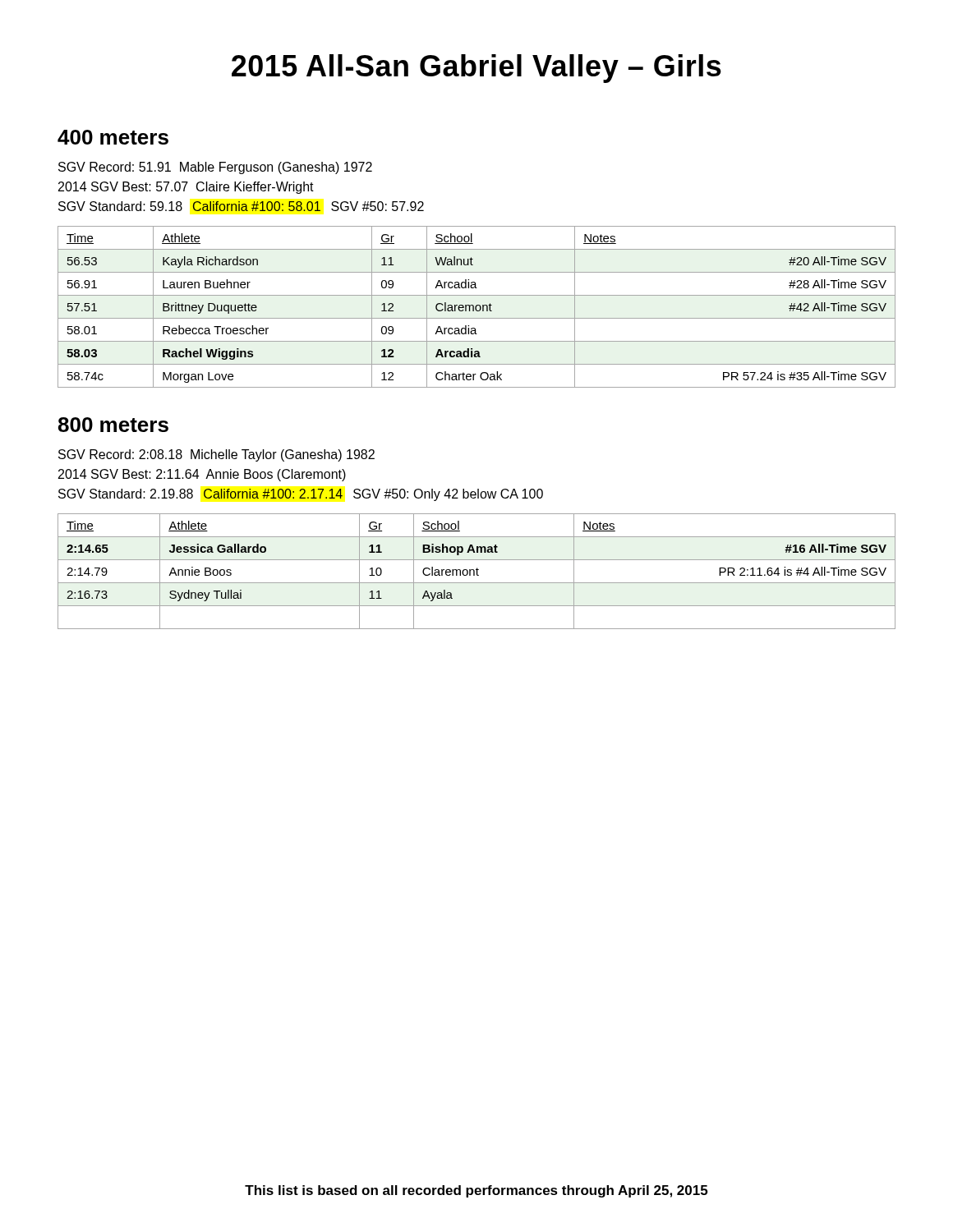This screenshot has height=1232, width=953.
Task: Find the table that mentions "Annie Boos"
Action: point(476,571)
